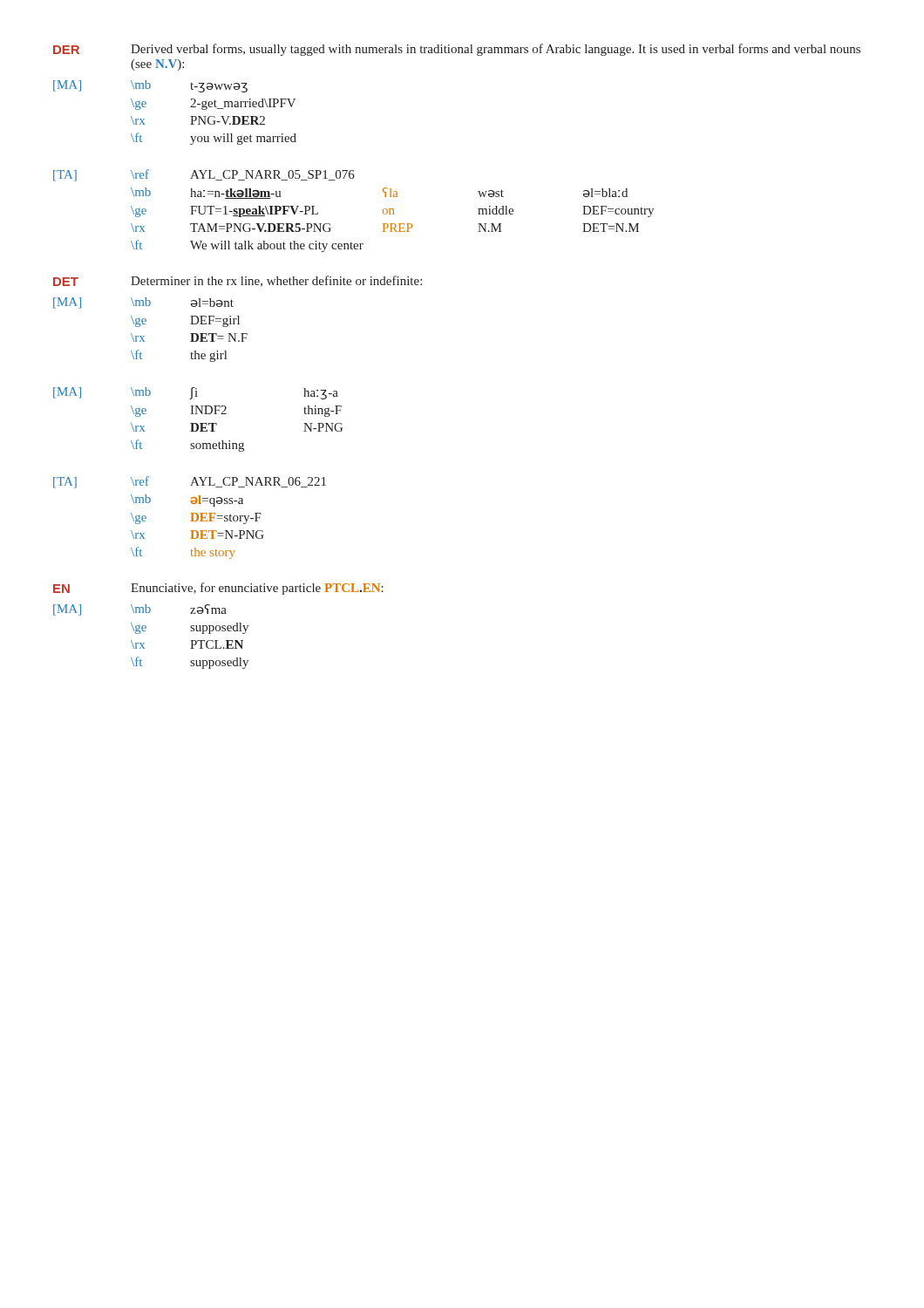Select the block starting "[MA] \mb t-ʒəwwəʒ"
The width and height of the screenshot is (924, 1308).
pos(150,86)
